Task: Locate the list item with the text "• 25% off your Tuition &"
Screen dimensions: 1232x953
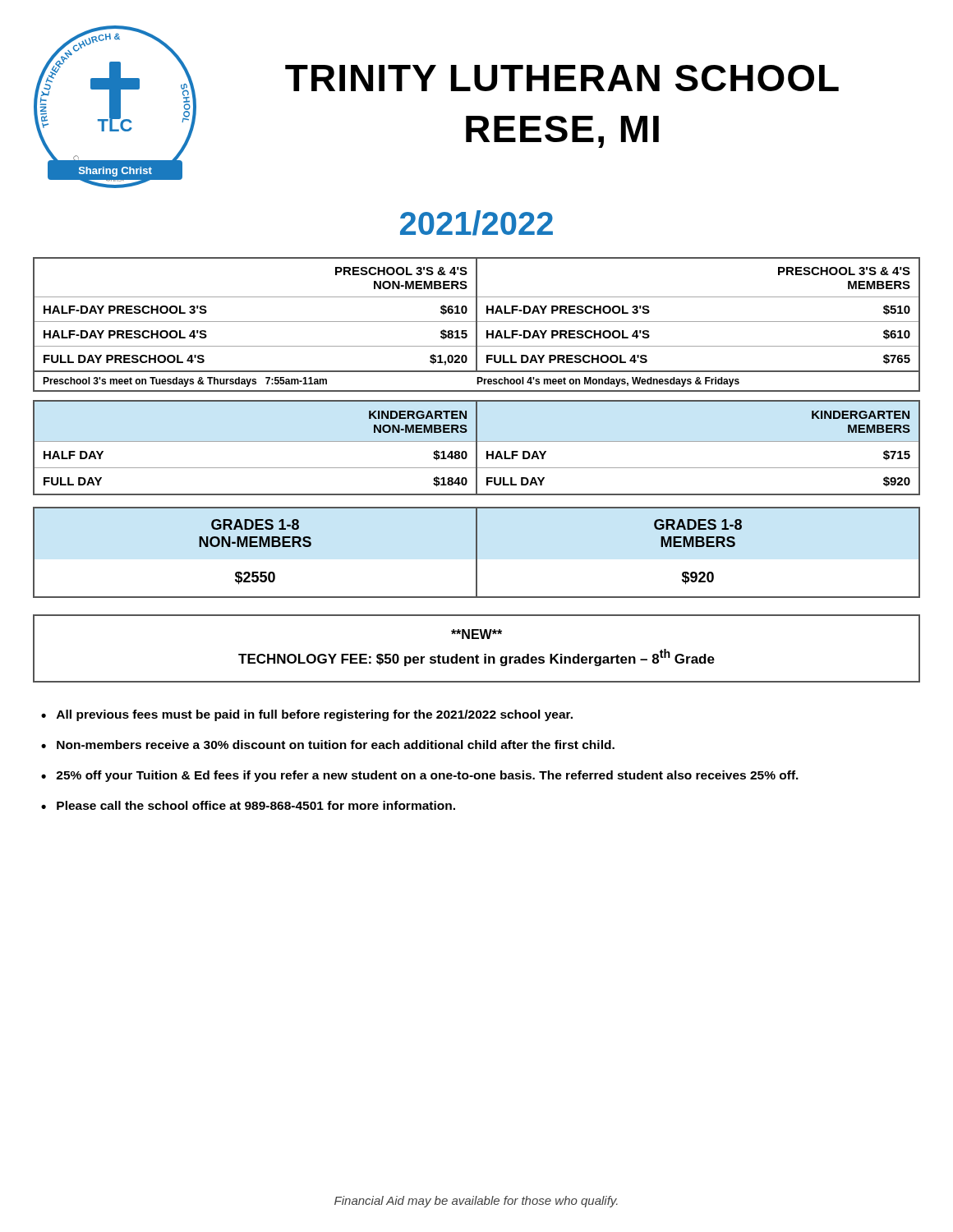Action: 420,777
